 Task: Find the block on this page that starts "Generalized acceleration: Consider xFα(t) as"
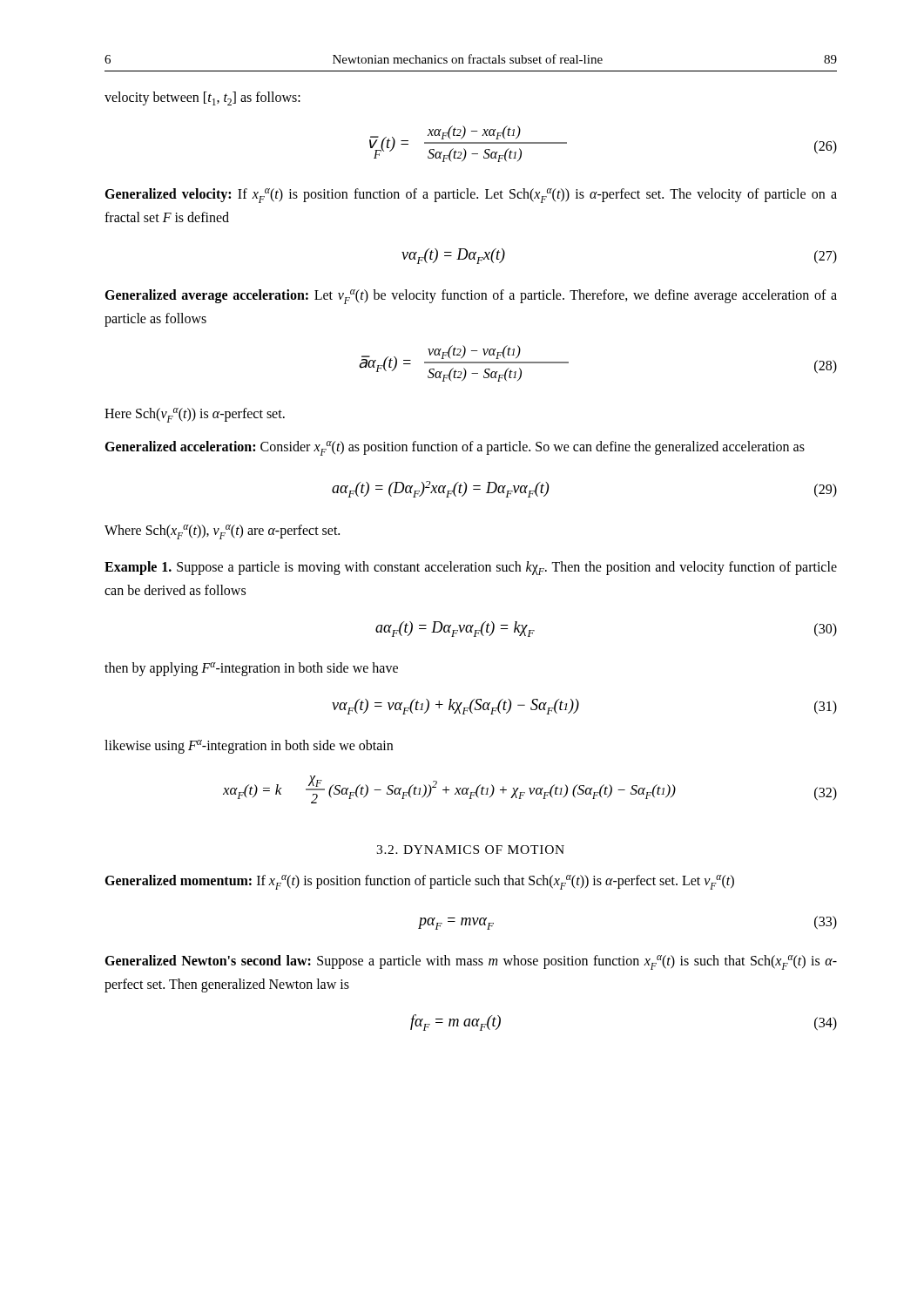[x=455, y=447]
